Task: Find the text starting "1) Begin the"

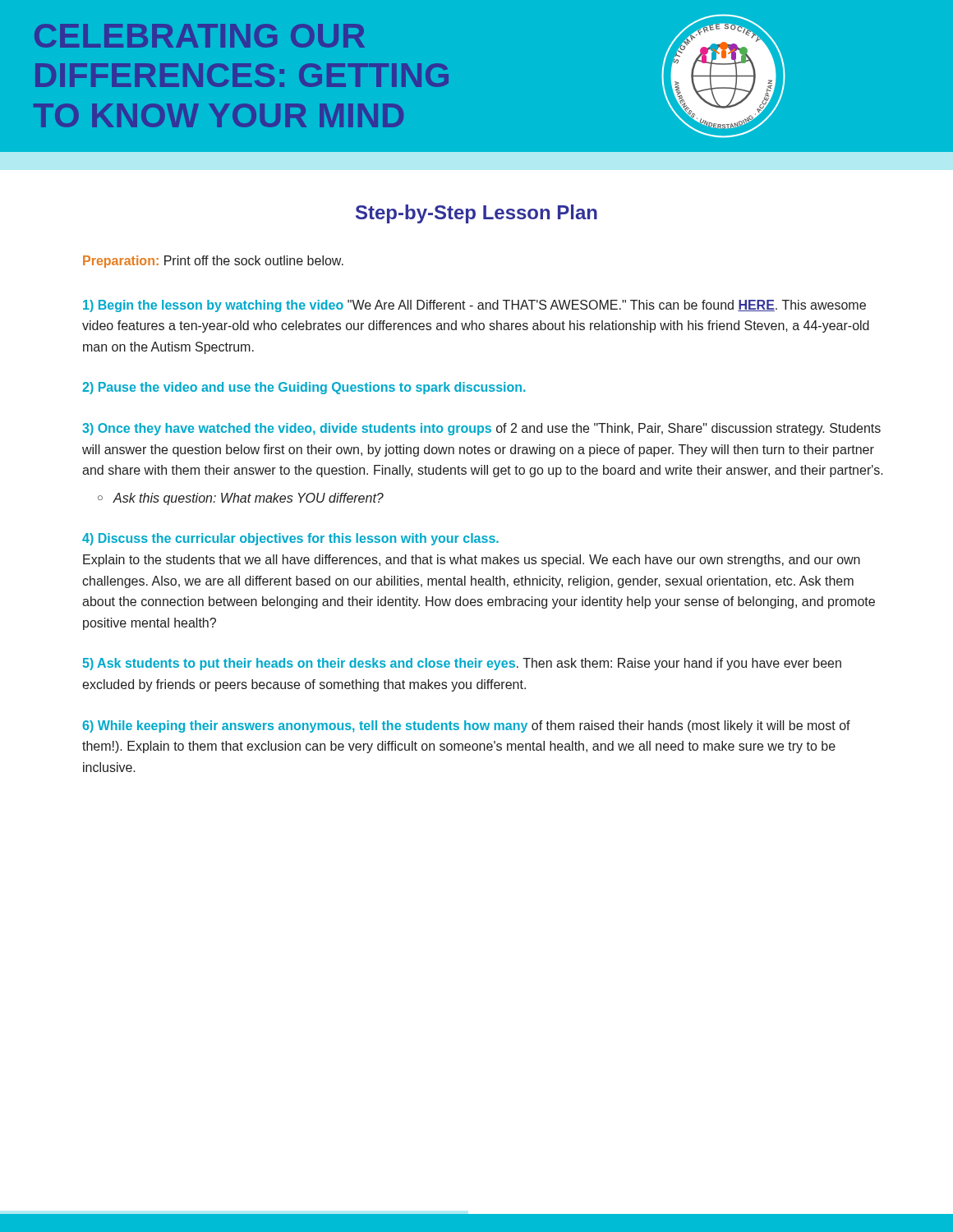Action: [485, 326]
